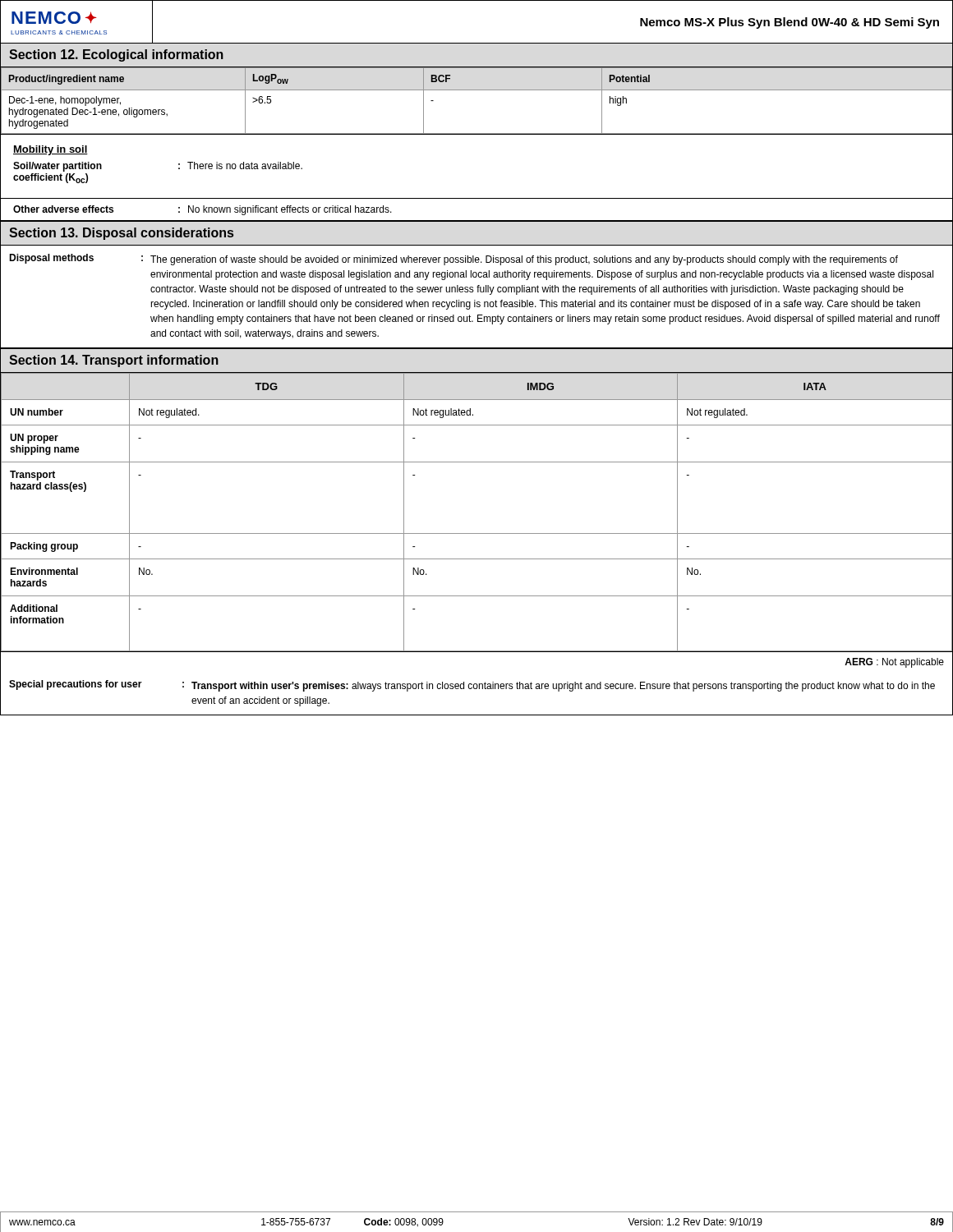Click the passage that begins "Soil/water partitioncoefficient (Koc) :"
This screenshot has width=953, height=1232.
[44, 166]
